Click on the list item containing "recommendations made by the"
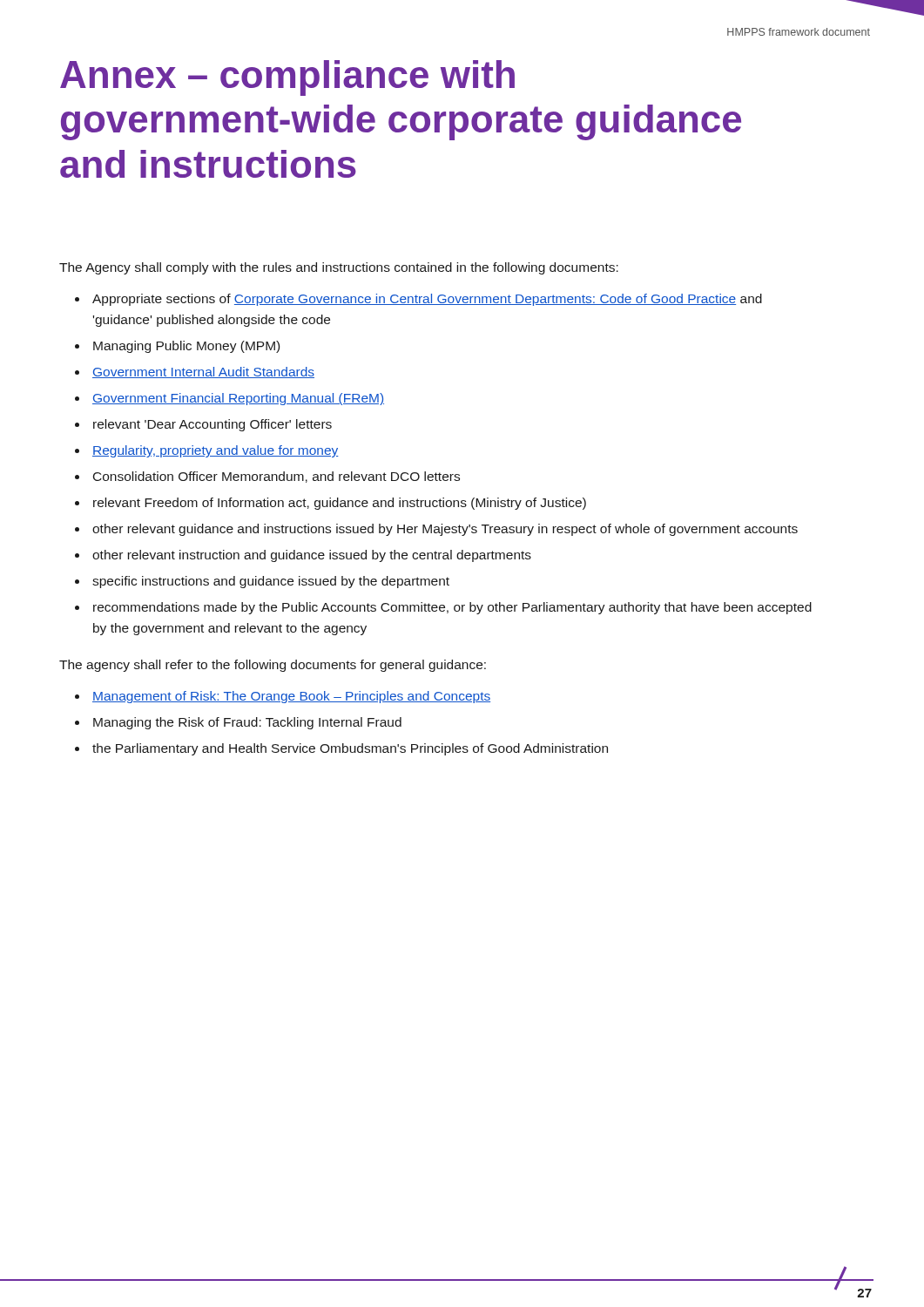924x1307 pixels. (x=452, y=617)
